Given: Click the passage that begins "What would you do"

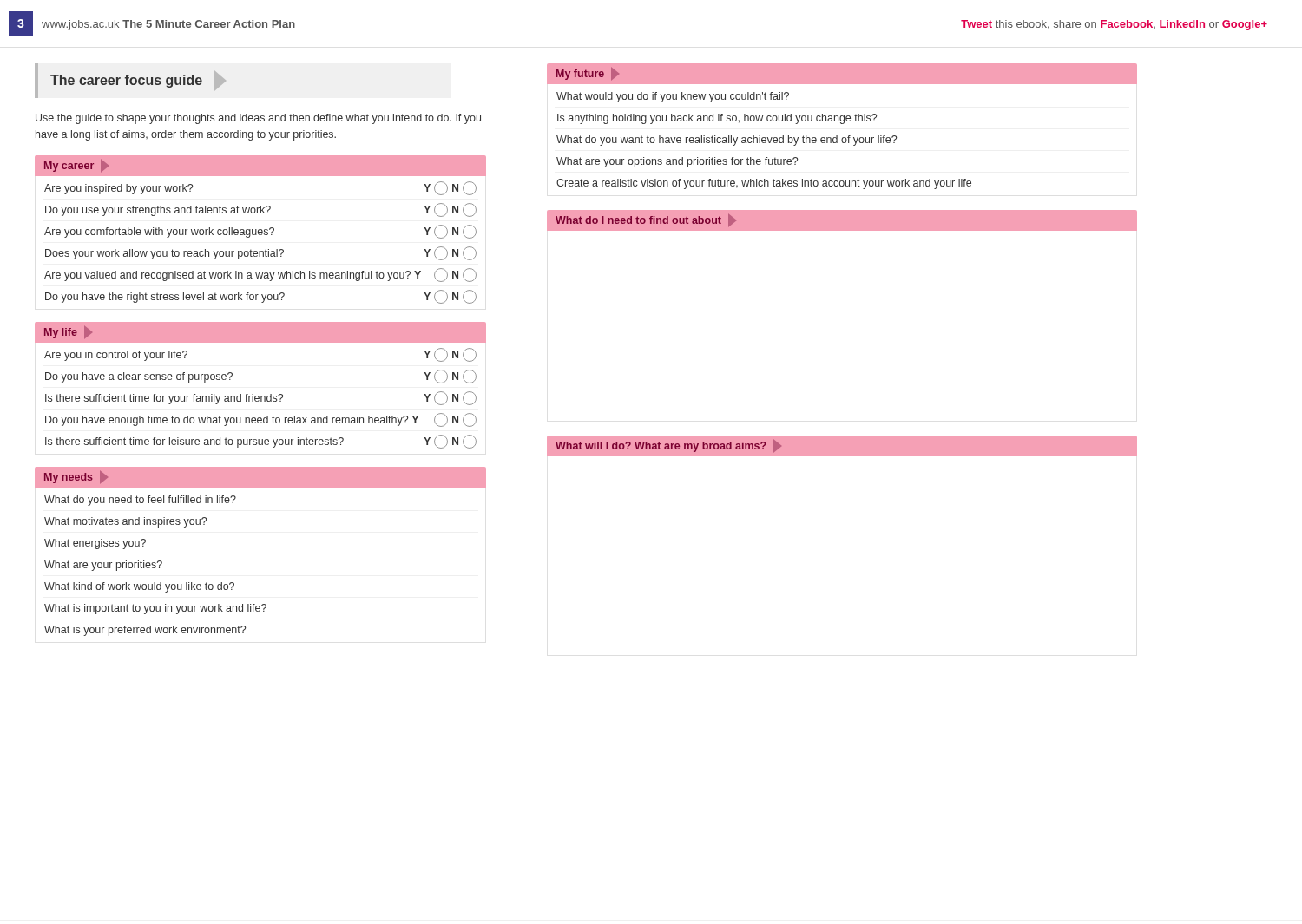Looking at the screenshot, I should coord(673,96).
